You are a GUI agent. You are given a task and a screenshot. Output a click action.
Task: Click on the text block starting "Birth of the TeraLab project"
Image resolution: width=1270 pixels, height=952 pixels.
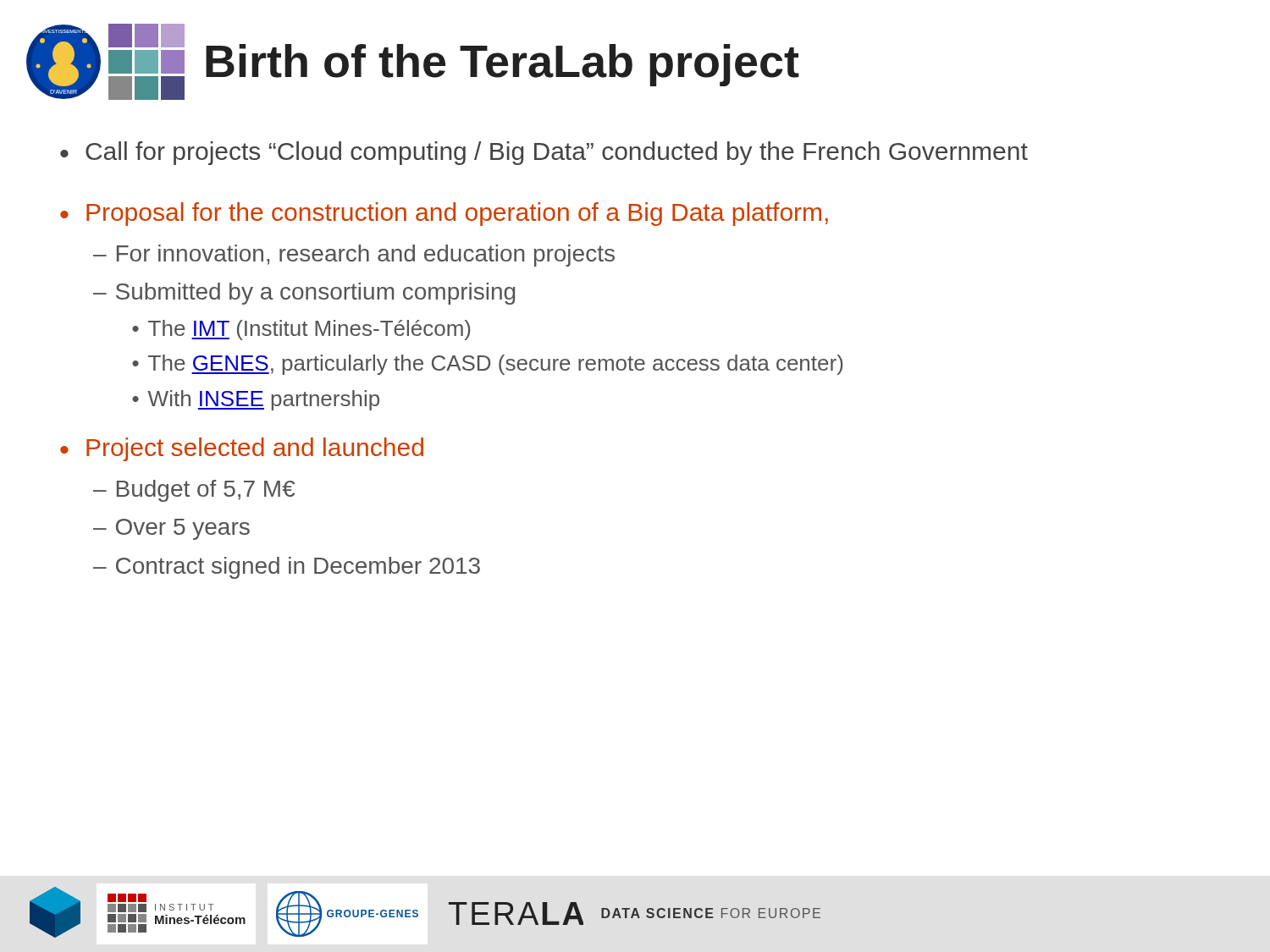point(501,62)
